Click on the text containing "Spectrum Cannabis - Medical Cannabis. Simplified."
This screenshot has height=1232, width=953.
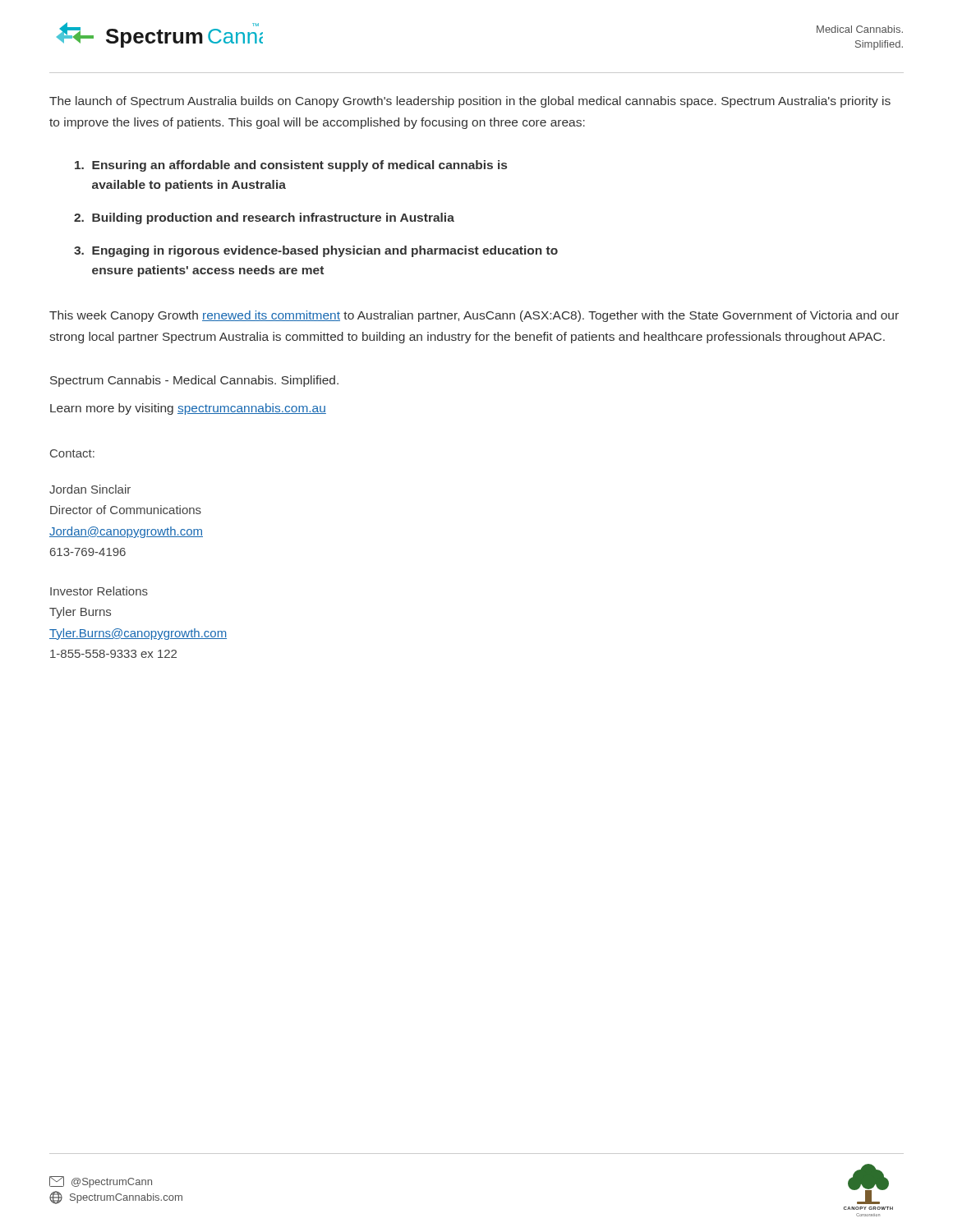coord(194,380)
